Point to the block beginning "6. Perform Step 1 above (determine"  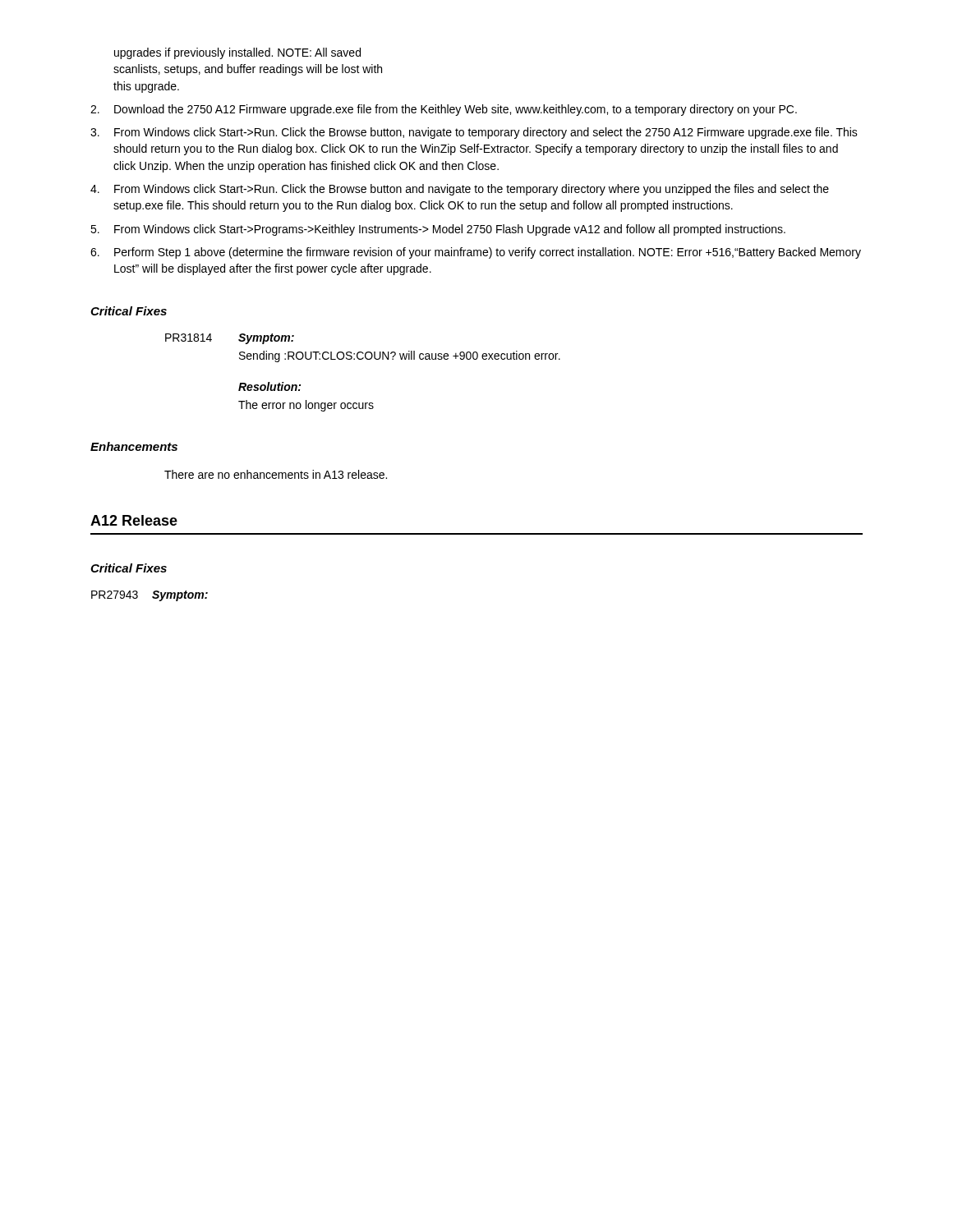pyautogui.click(x=476, y=261)
